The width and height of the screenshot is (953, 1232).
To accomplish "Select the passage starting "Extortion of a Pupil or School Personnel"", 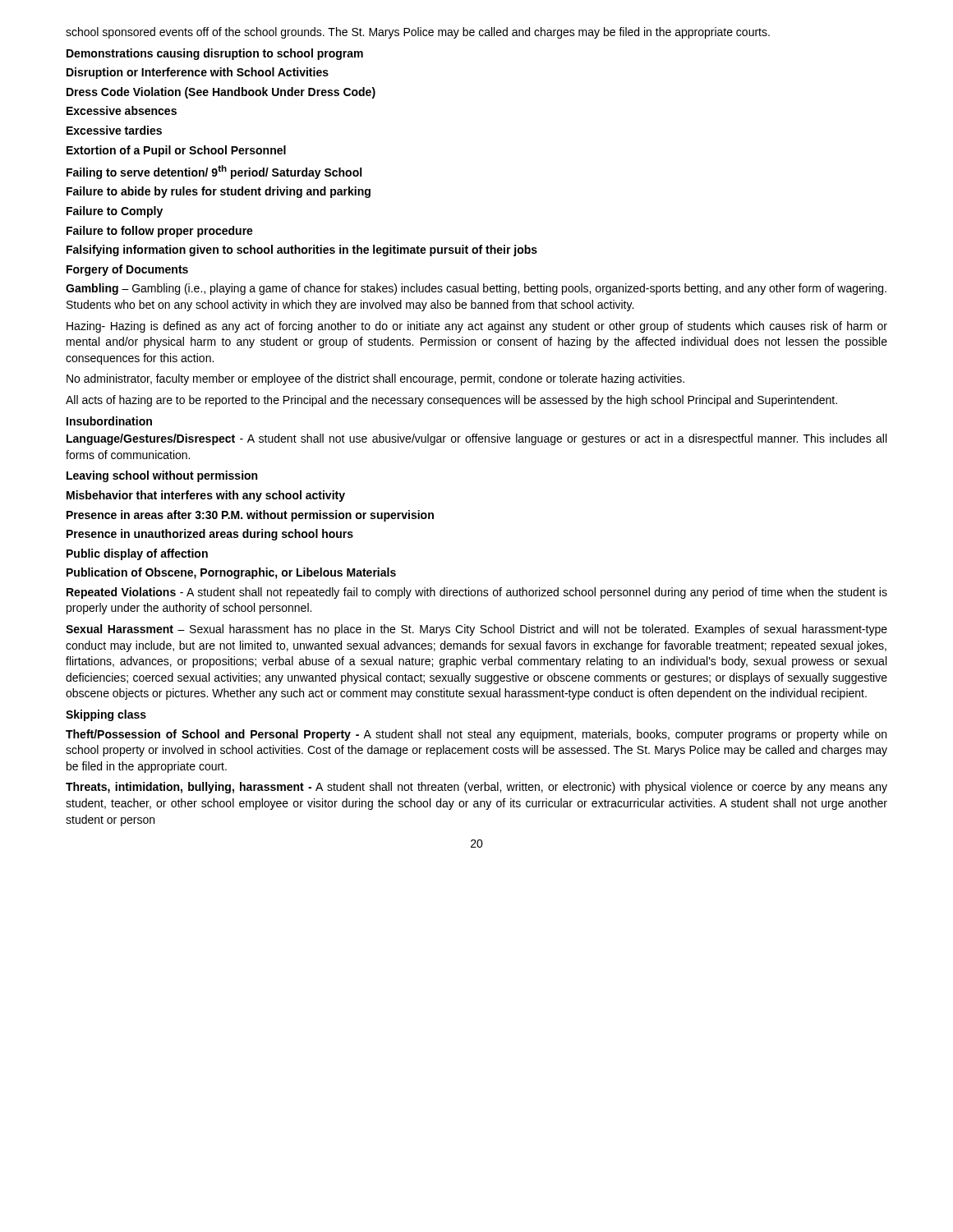I will click(176, 151).
